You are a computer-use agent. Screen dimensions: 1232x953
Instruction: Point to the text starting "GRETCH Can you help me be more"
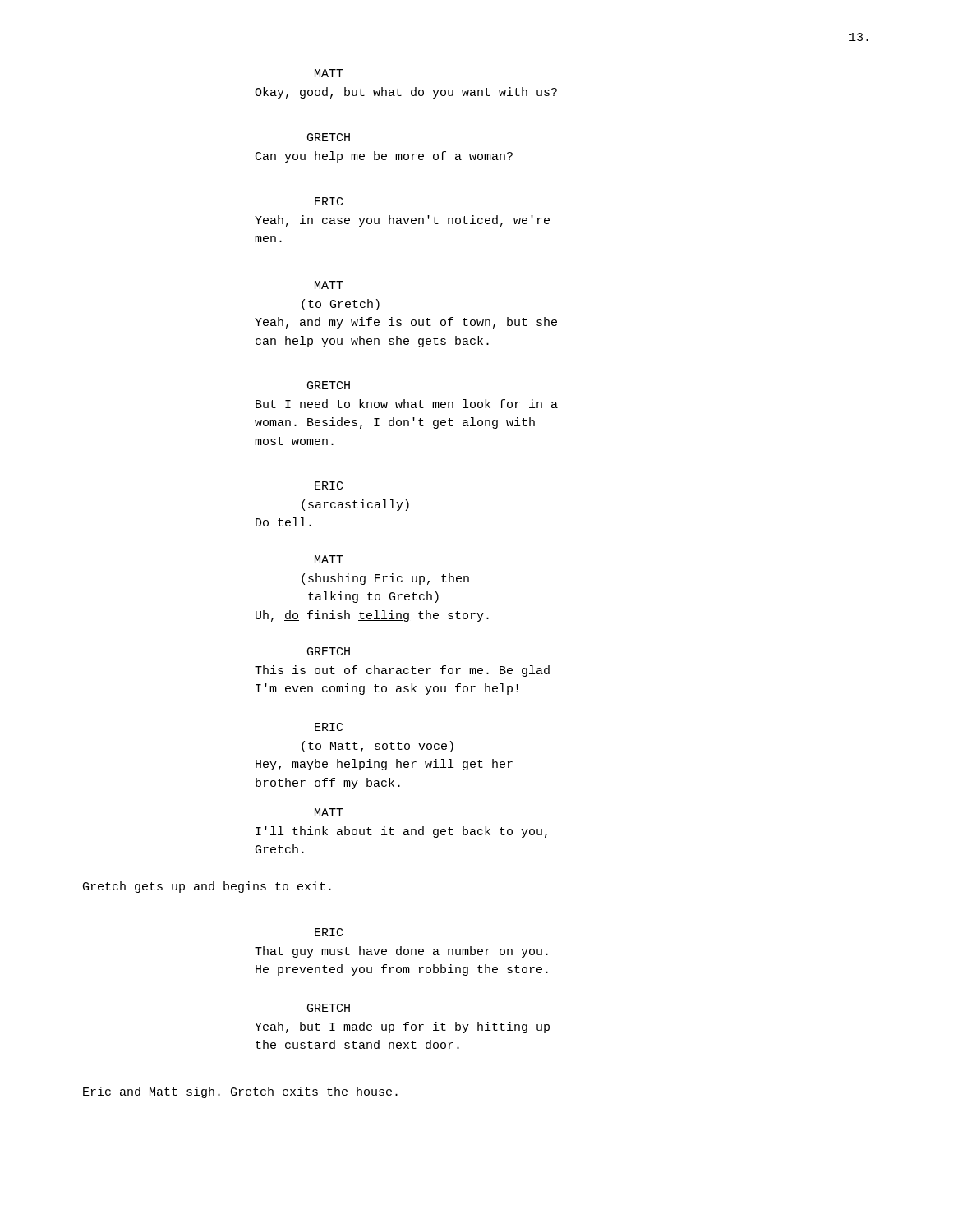(493, 148)
